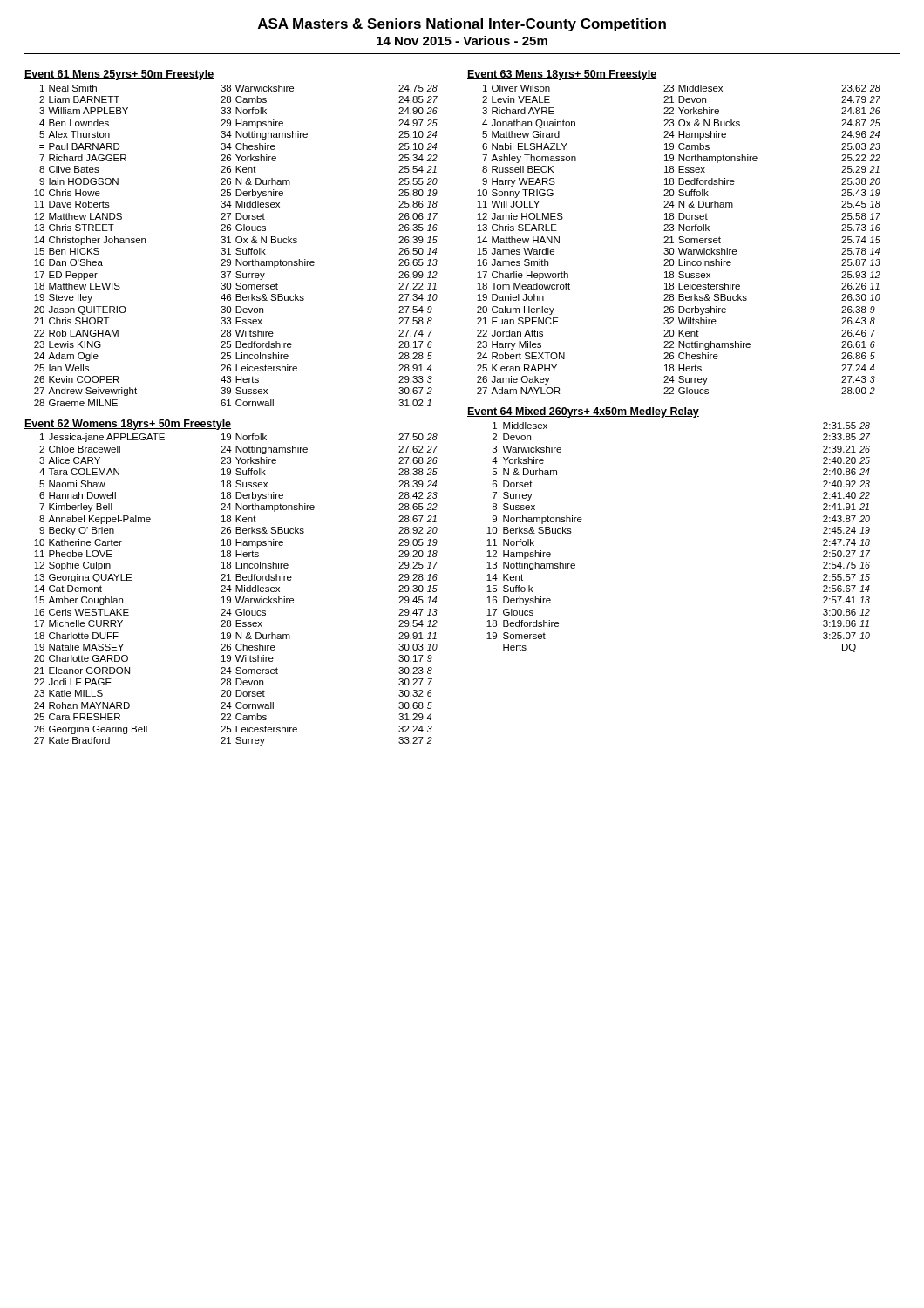Select the table that reads "Katherine Carter"
The height and width of the screenshot is (1308, 924).
coord(238,589)
